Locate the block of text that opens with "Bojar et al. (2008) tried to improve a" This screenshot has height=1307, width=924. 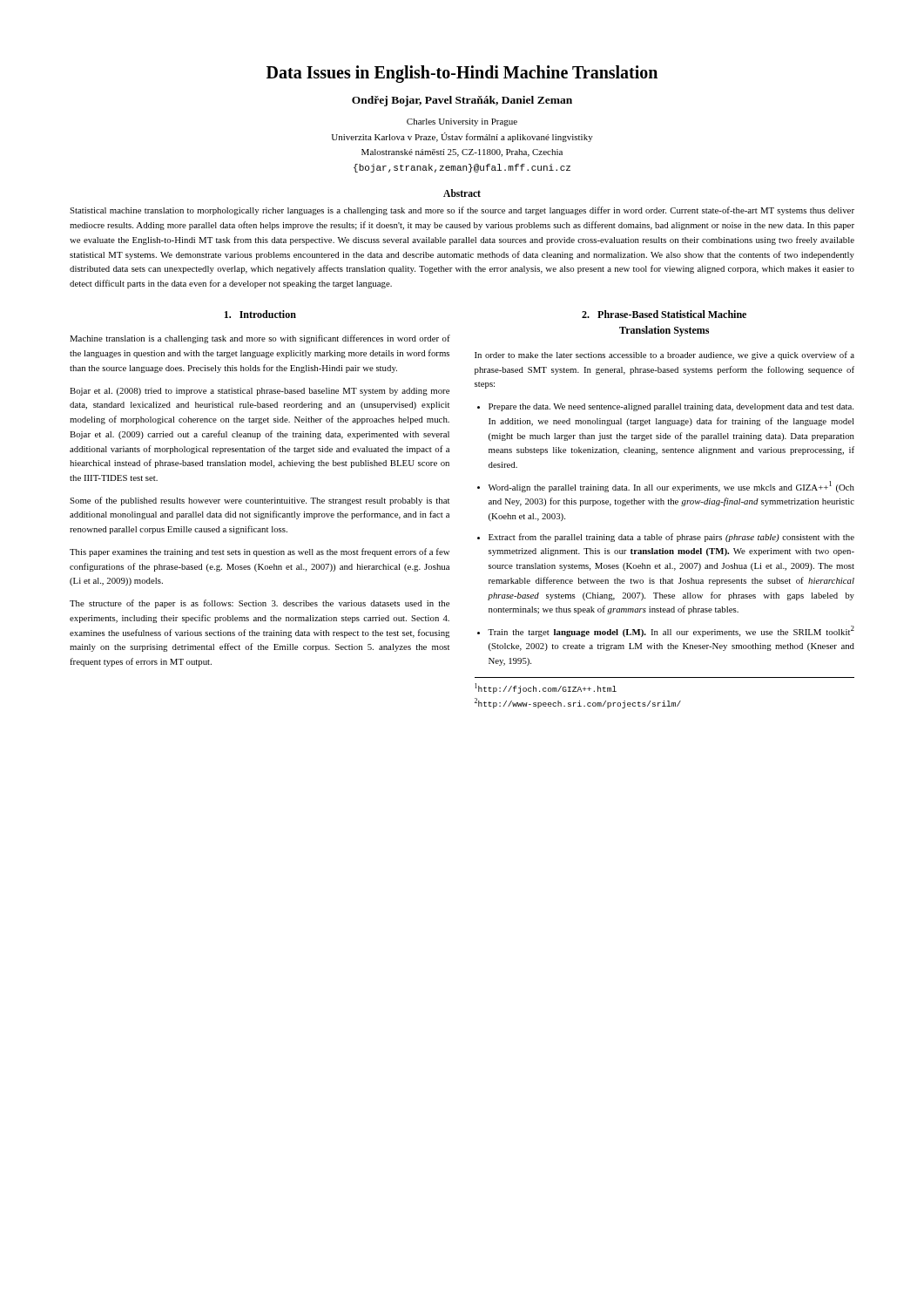260,434
